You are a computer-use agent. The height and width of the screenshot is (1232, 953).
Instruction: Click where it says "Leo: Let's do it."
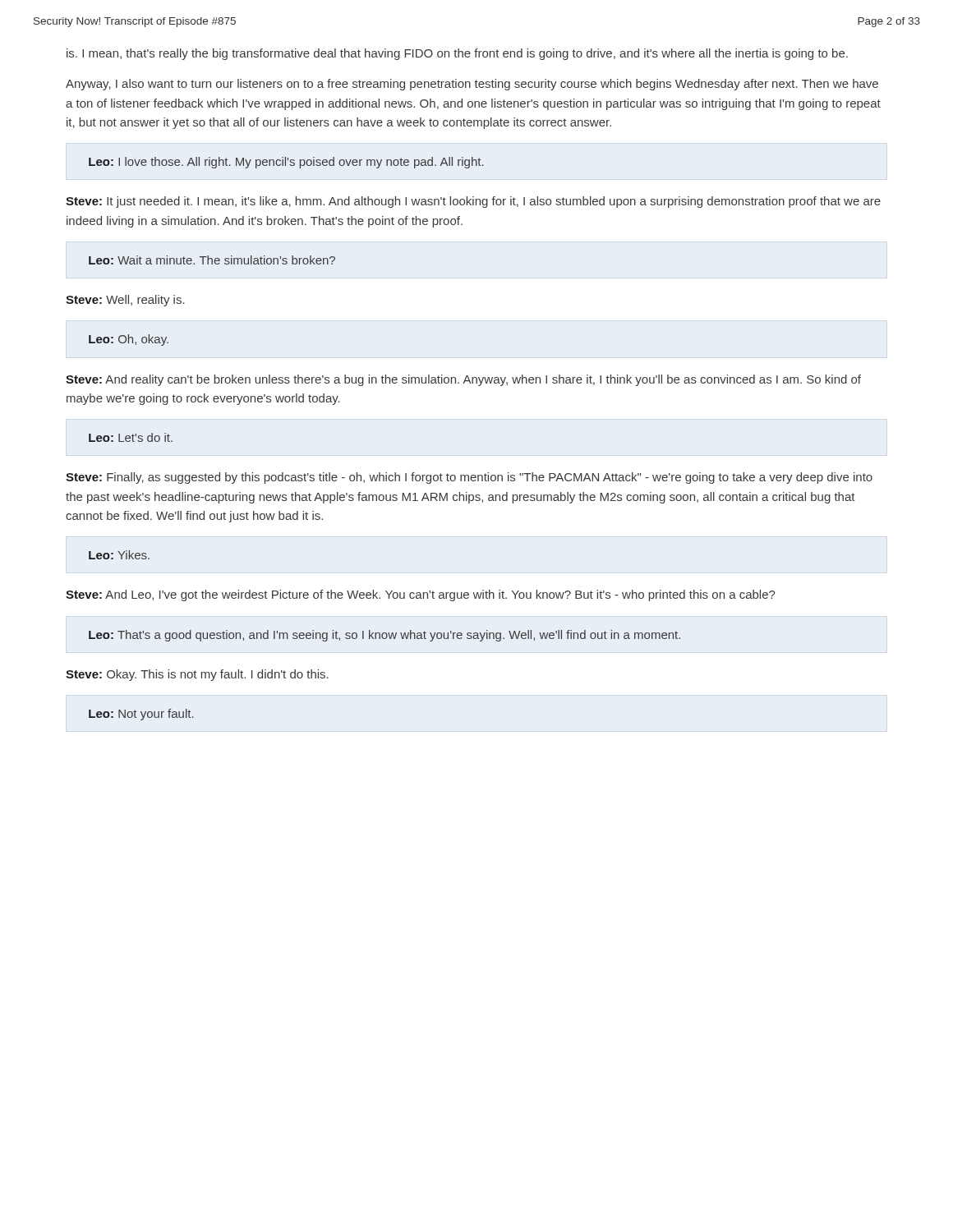pyautogui.click(x=127, y=437)
